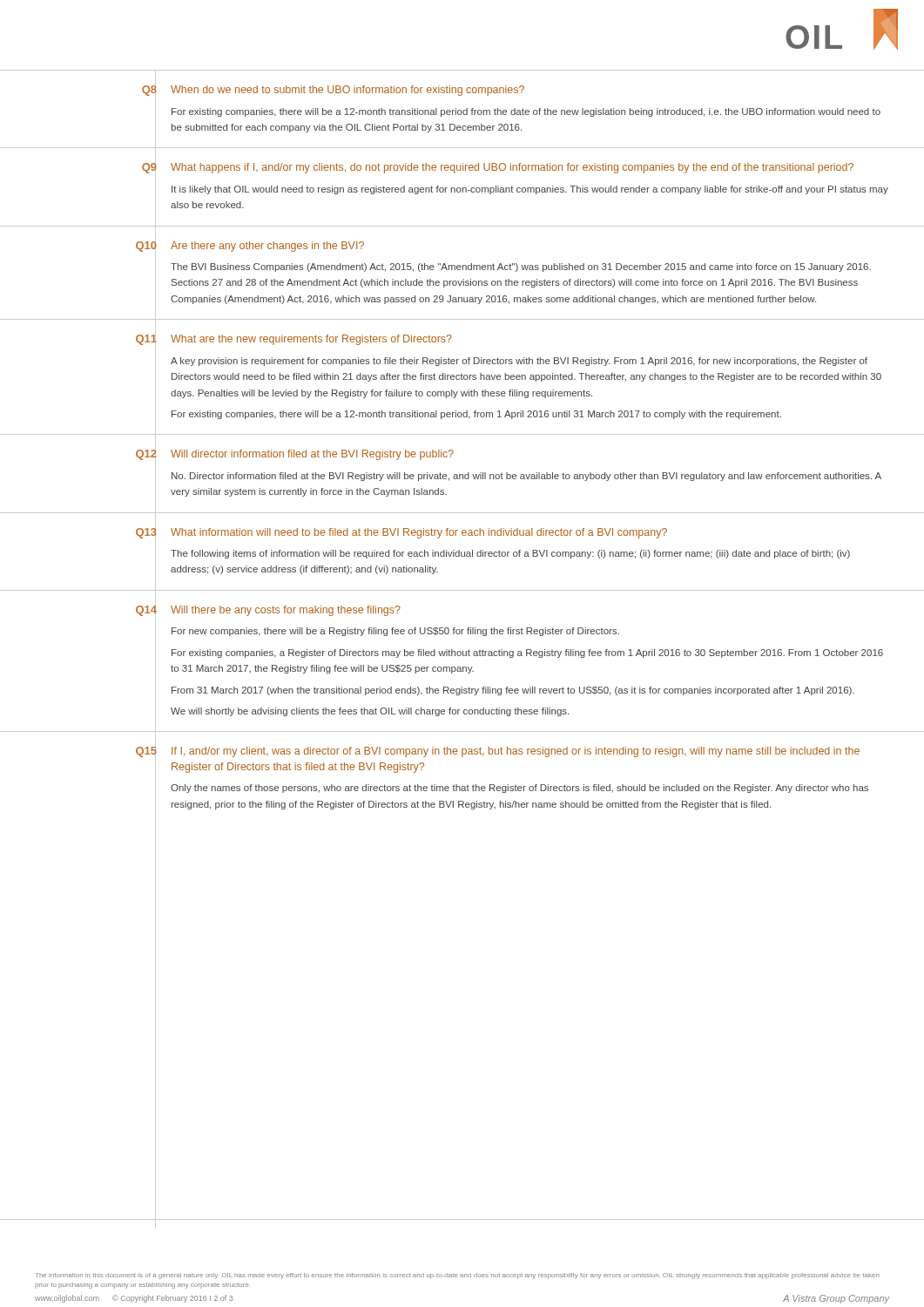Point to the section header beginning "Q14 Will there be any costs for"
The image size is (924, 1307).
click(x=462, y=661)
